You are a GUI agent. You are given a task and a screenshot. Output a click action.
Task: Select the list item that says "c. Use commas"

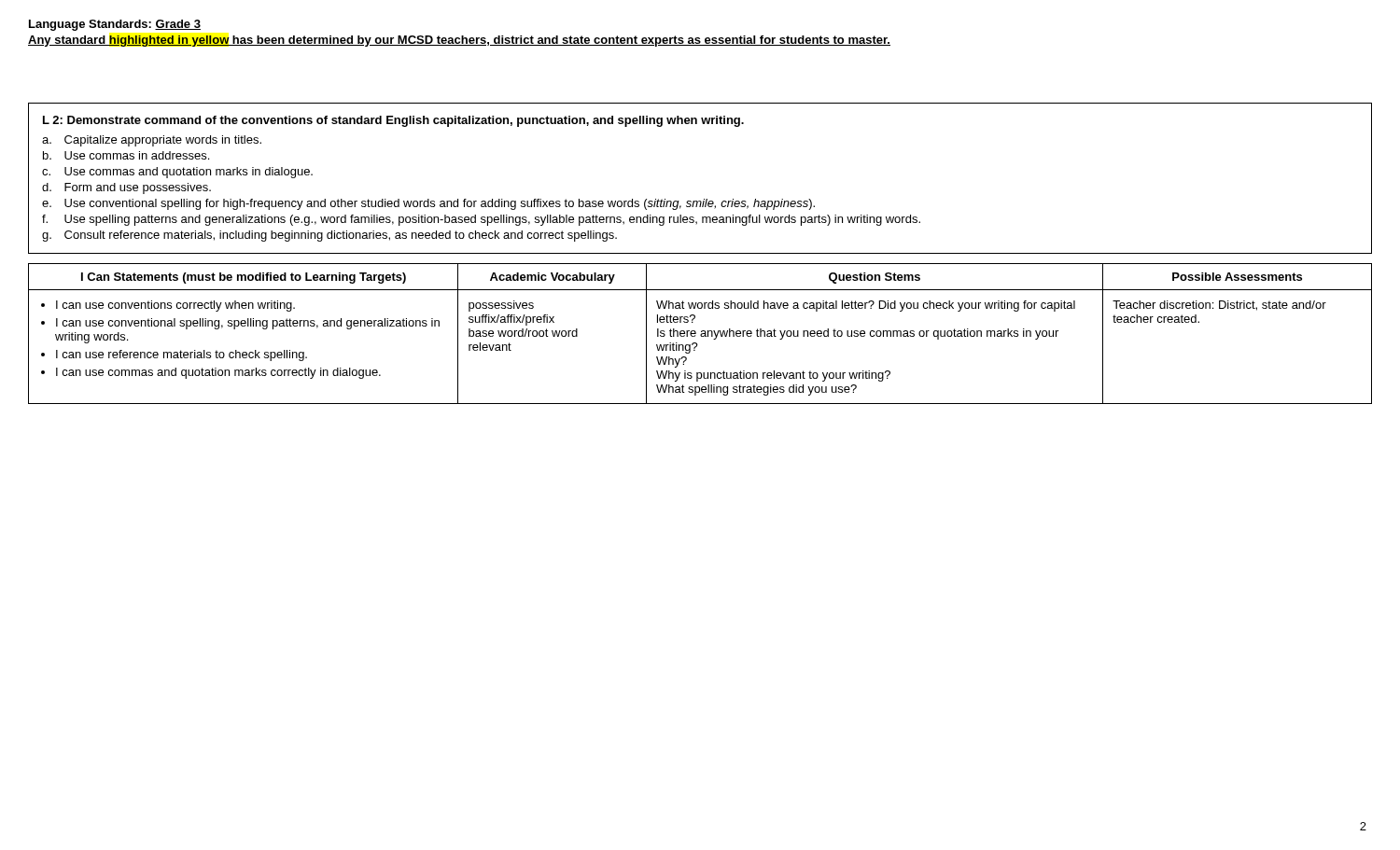click(x=178, y=171)
